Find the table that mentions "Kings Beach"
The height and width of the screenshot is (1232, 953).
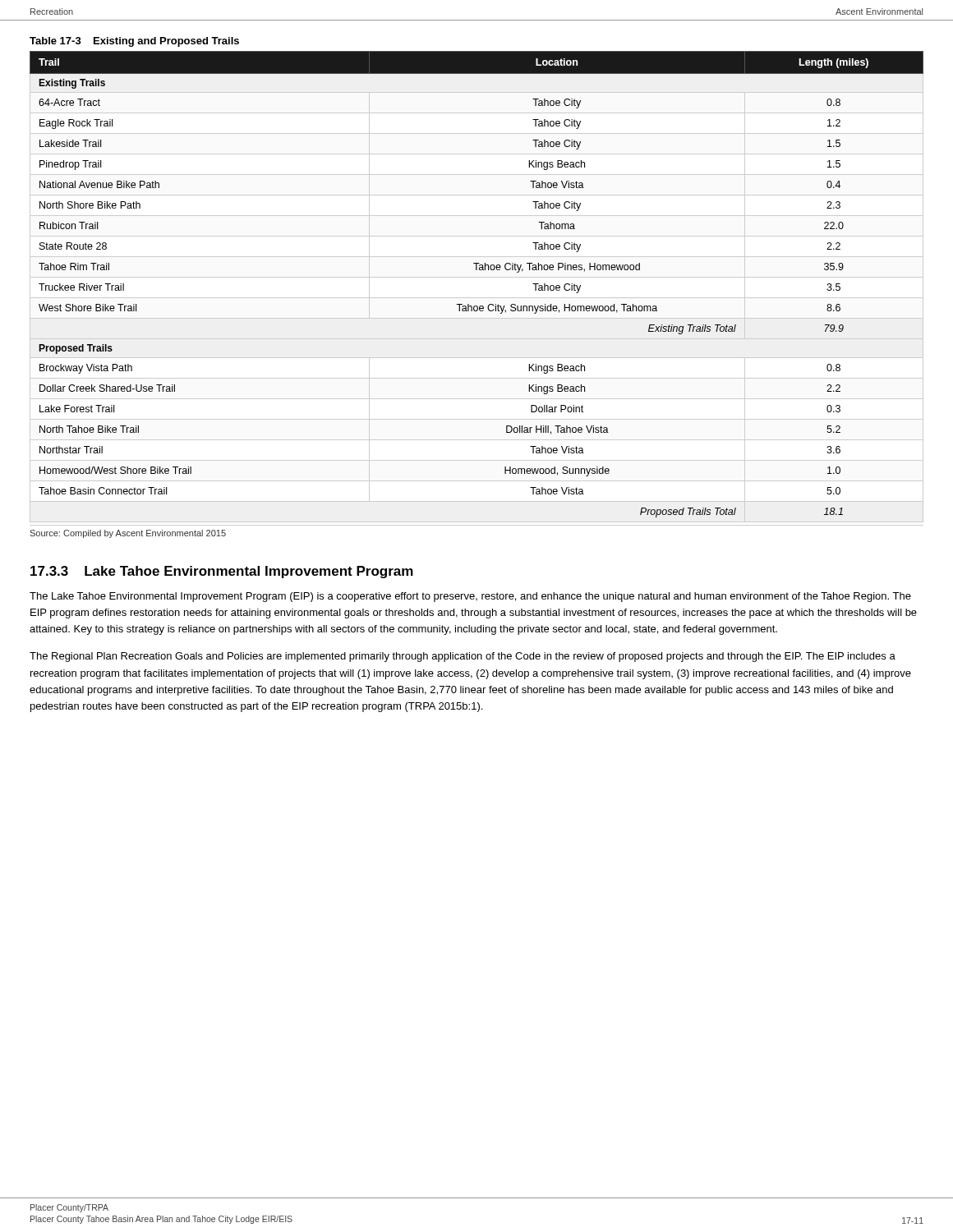(x=476, y=296)
